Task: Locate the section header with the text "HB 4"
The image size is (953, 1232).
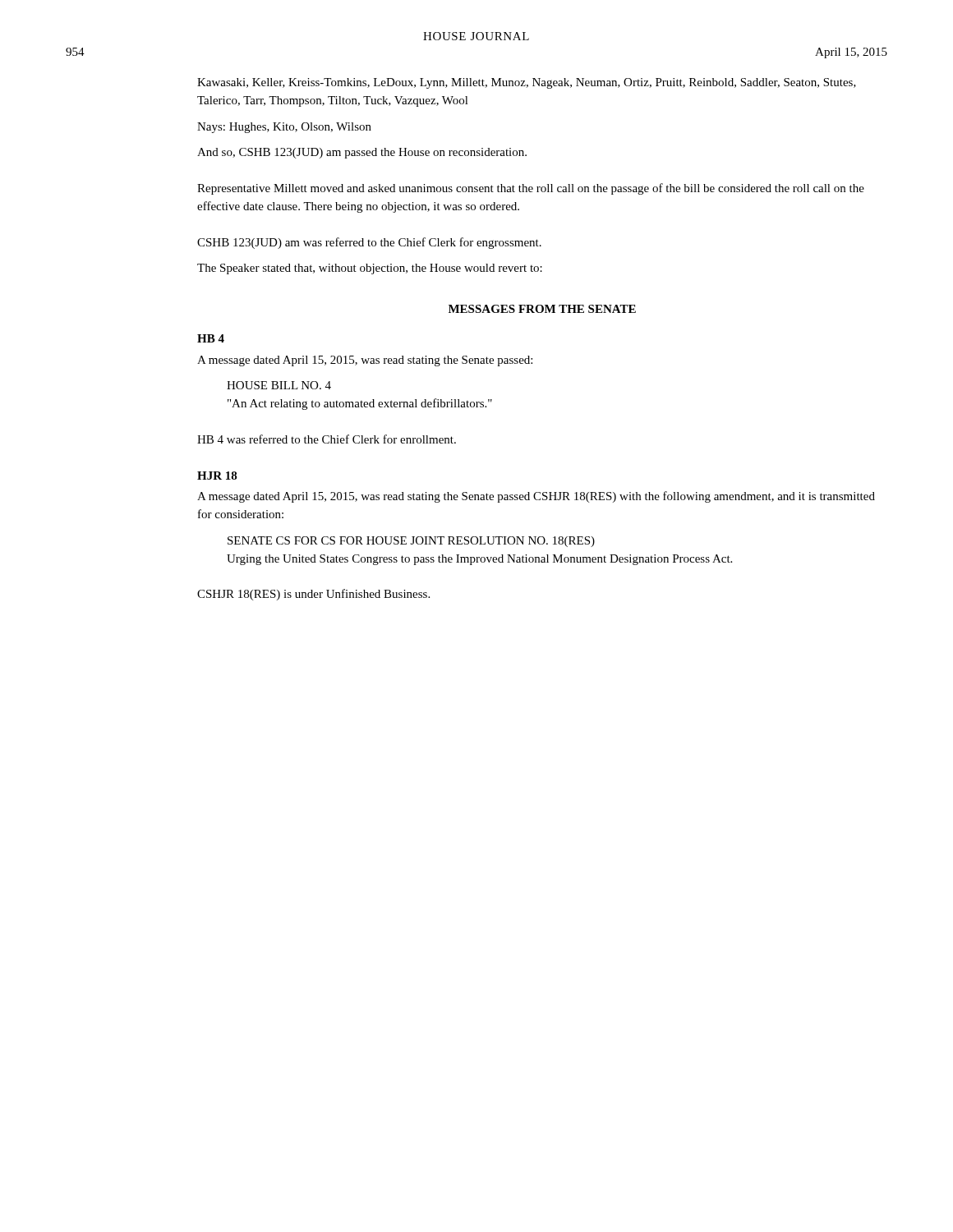Action: (x=211, y=338)
